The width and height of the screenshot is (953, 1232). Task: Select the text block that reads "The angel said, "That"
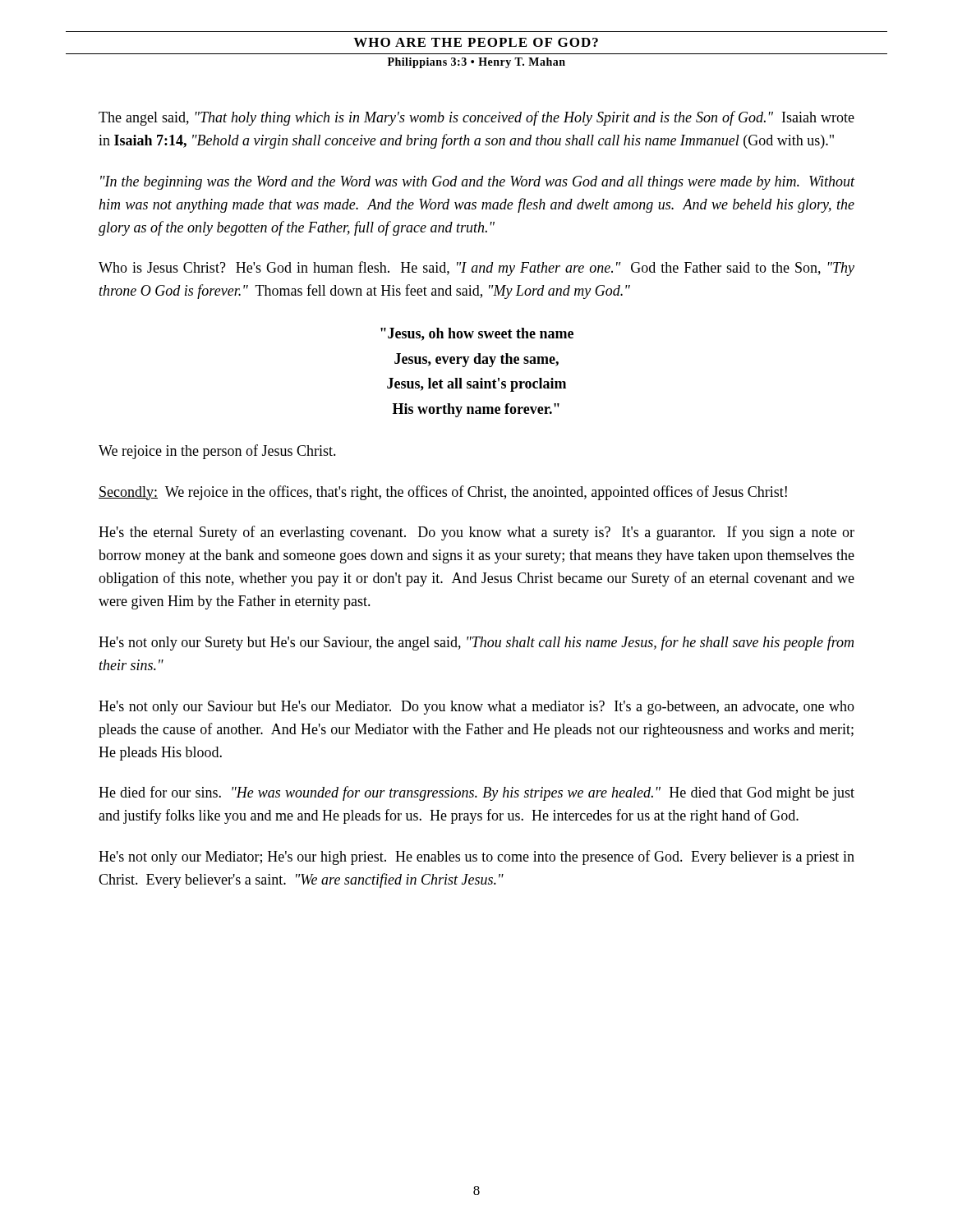(x=476, y=129)
